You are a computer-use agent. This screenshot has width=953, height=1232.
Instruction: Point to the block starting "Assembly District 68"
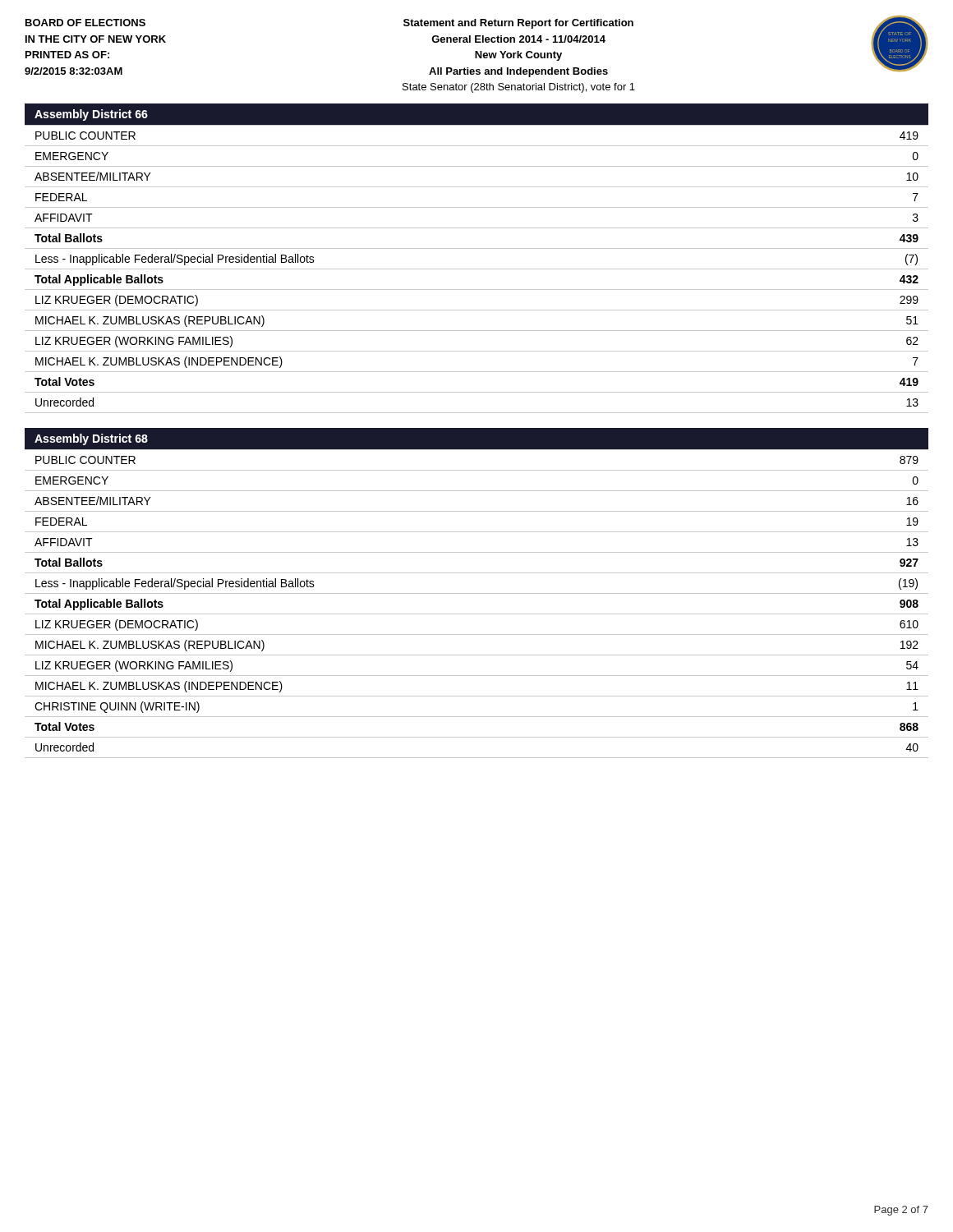pos(91,438)
